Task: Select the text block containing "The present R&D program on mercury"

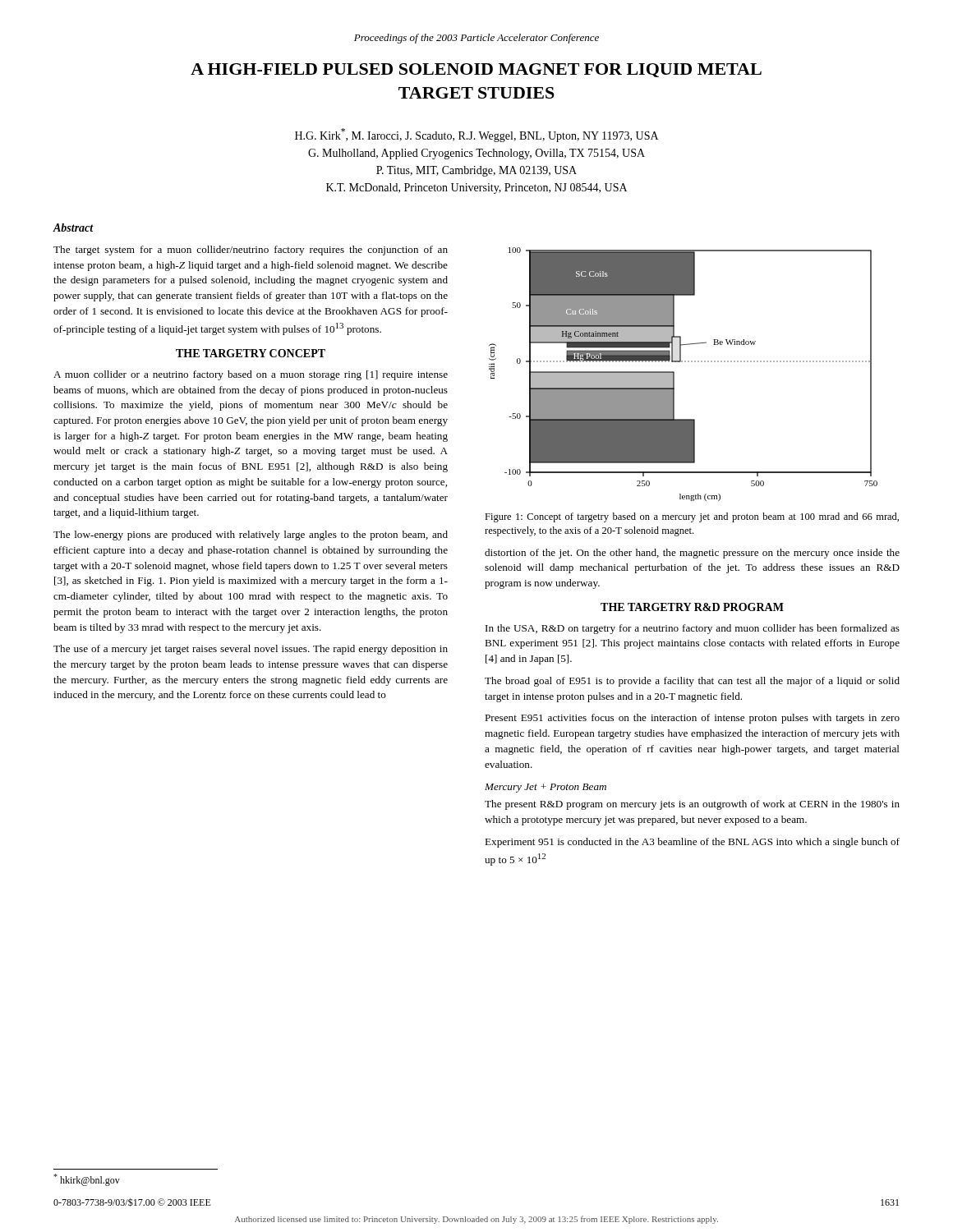Action: coord(692,832)
